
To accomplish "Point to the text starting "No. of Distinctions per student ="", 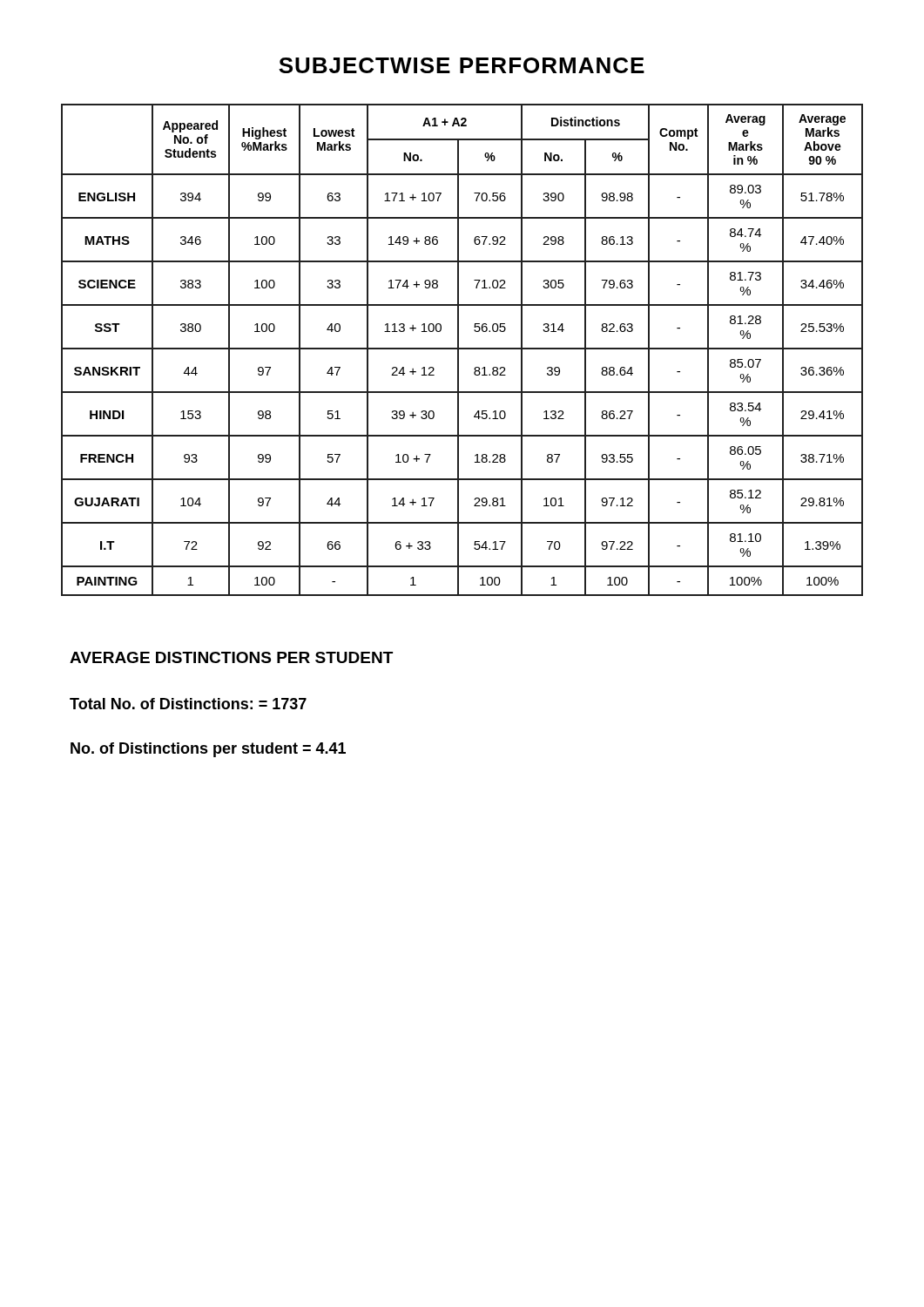I will pyautogui.click(x=208, y=748).
